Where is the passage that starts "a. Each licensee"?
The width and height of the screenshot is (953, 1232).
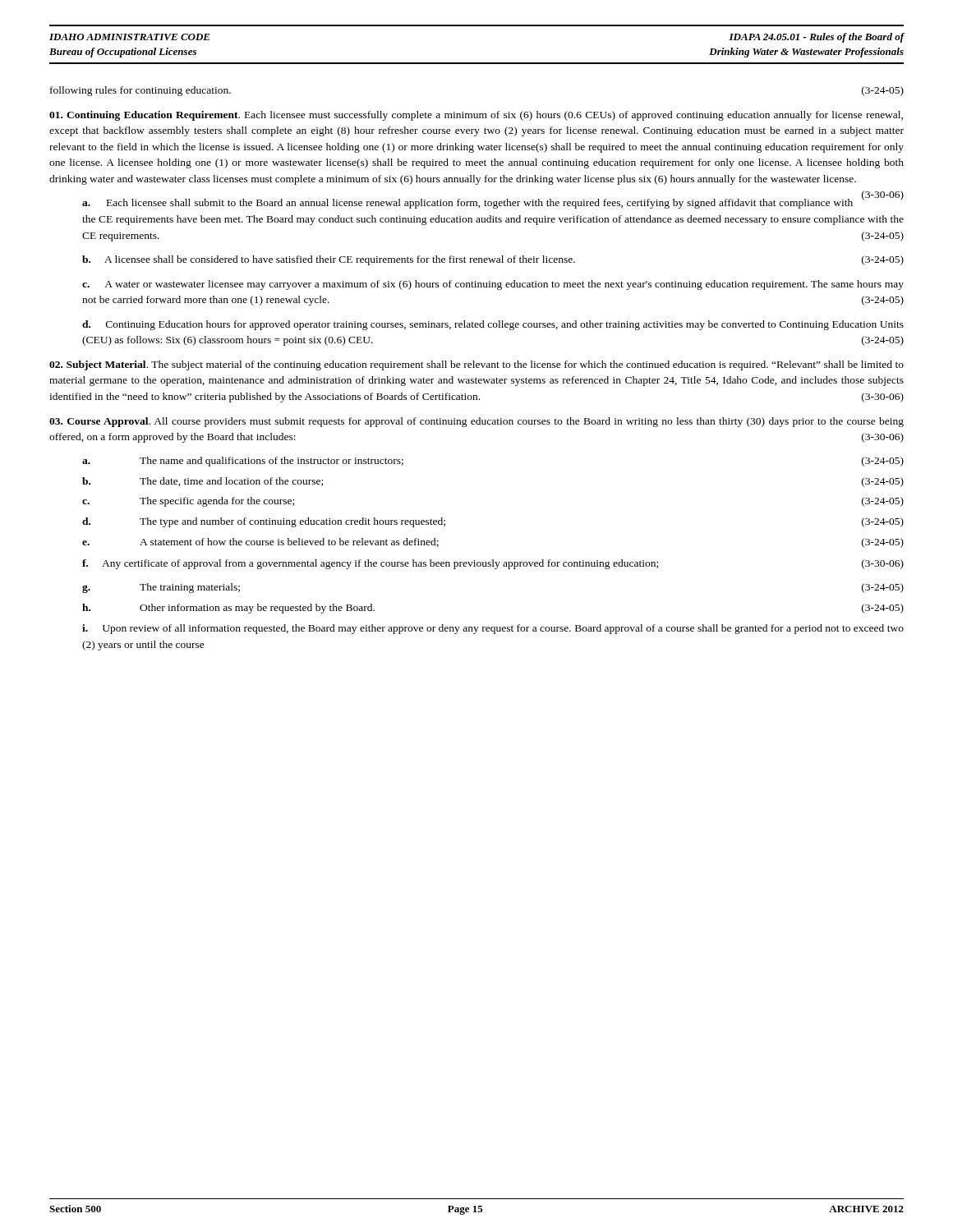pos(493,220)
